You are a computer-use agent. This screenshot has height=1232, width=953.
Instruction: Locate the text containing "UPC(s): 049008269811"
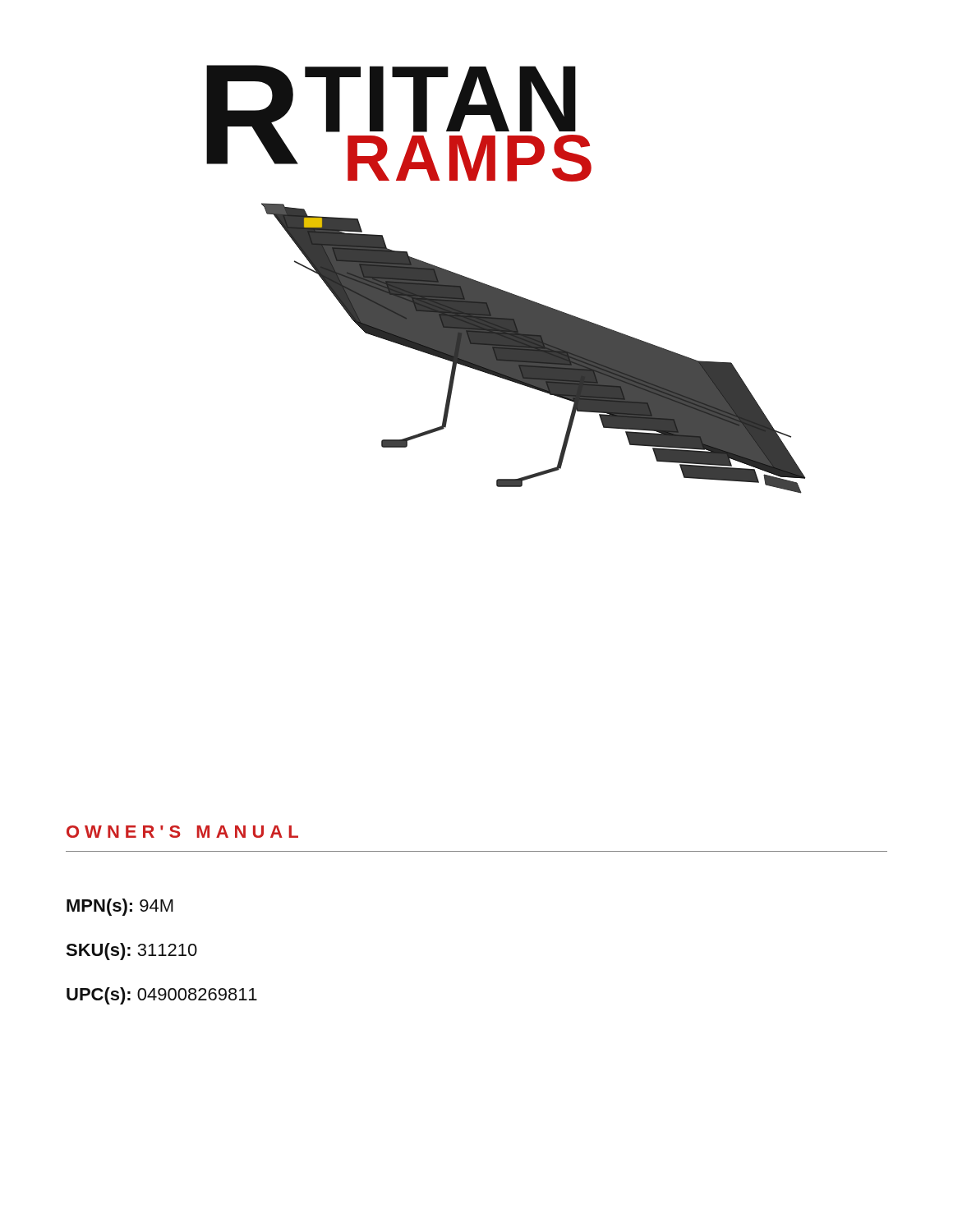(162, 994)
